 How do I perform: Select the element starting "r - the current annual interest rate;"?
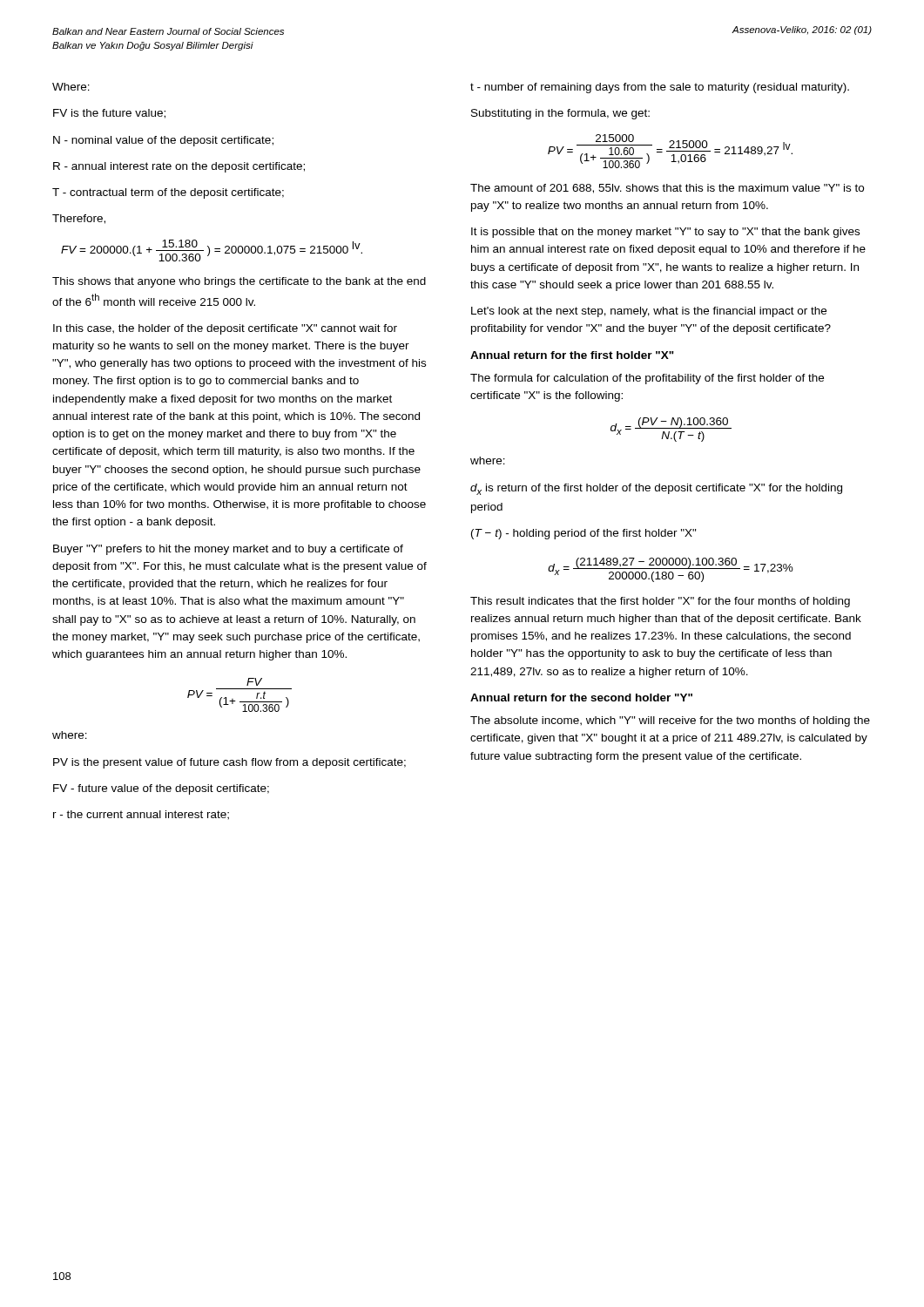click(x=141, y=814)
